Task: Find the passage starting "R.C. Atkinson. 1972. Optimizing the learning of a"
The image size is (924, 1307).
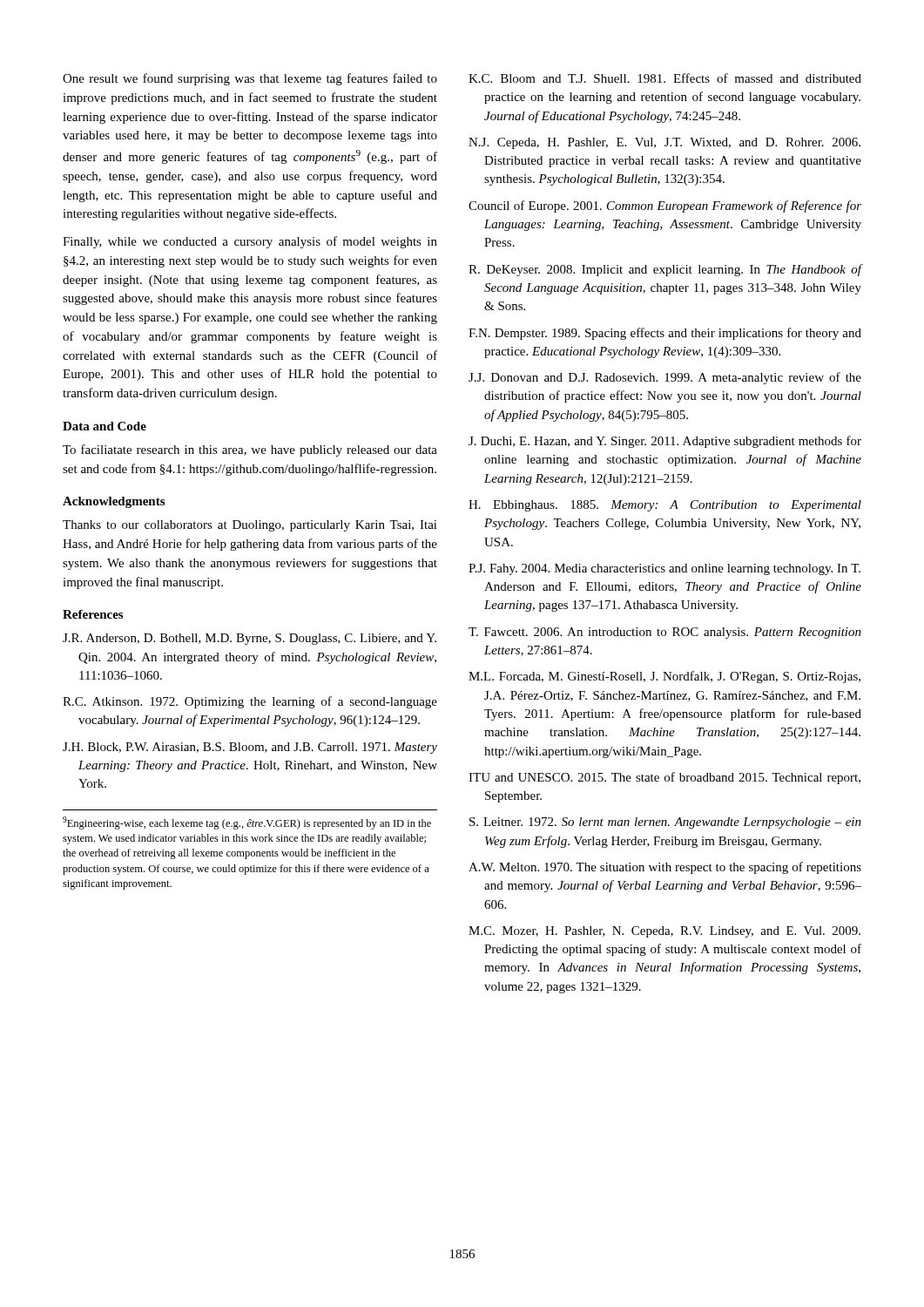Action: [250, 711]
